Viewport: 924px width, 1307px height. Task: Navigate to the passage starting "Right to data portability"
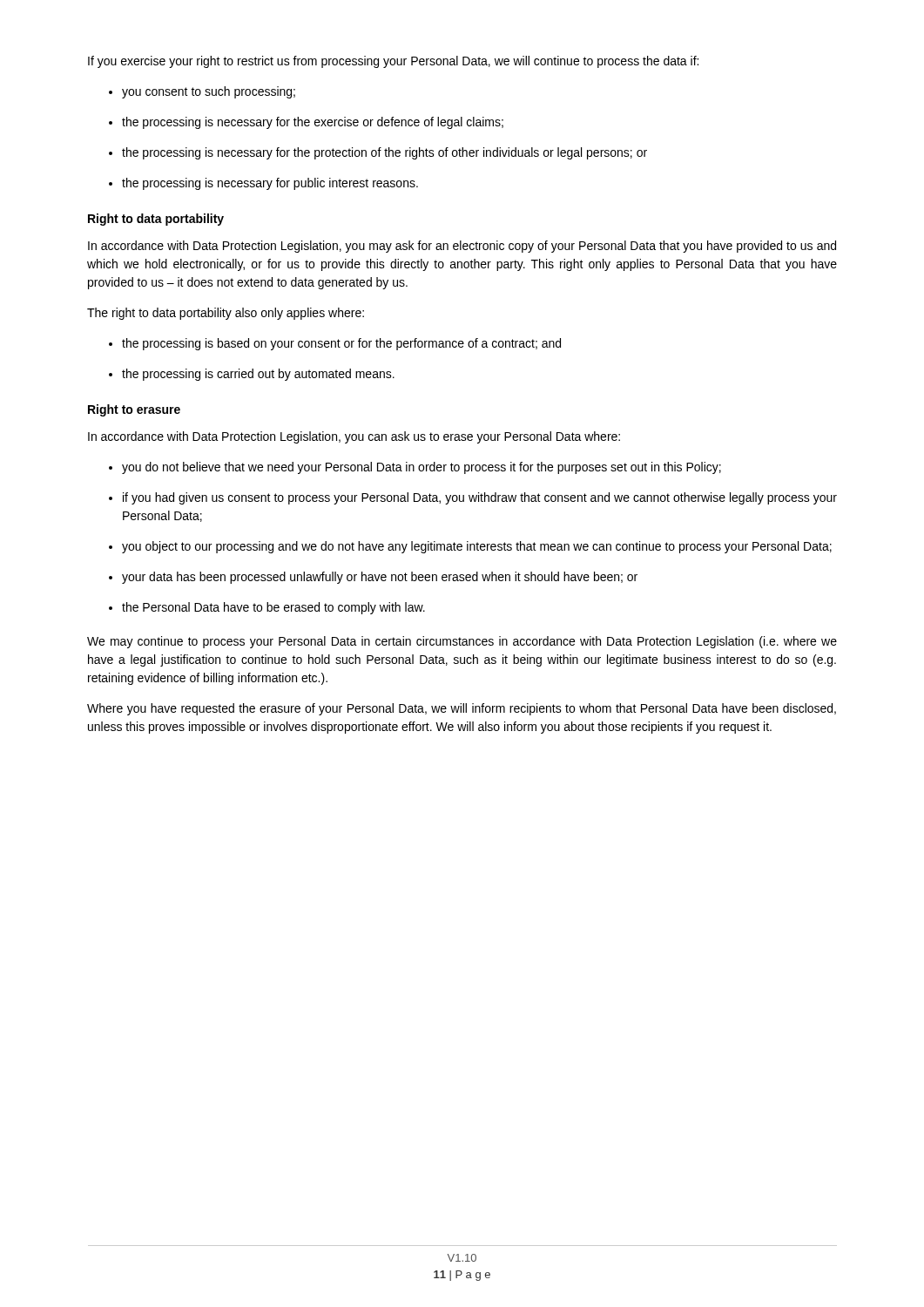point(156,220)
